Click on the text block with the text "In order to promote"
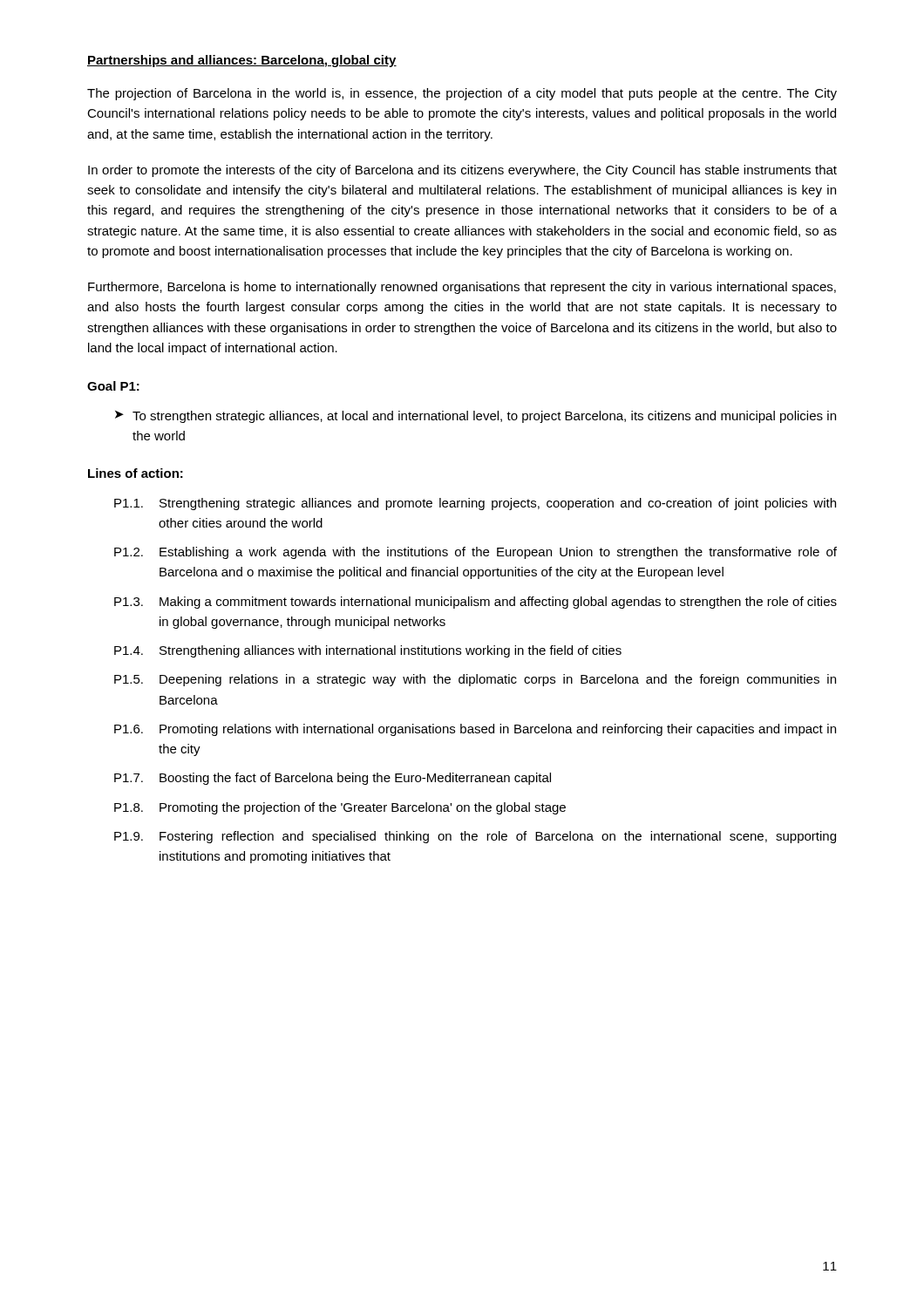Screen dimensions: 1308x924 pos(462,210)
